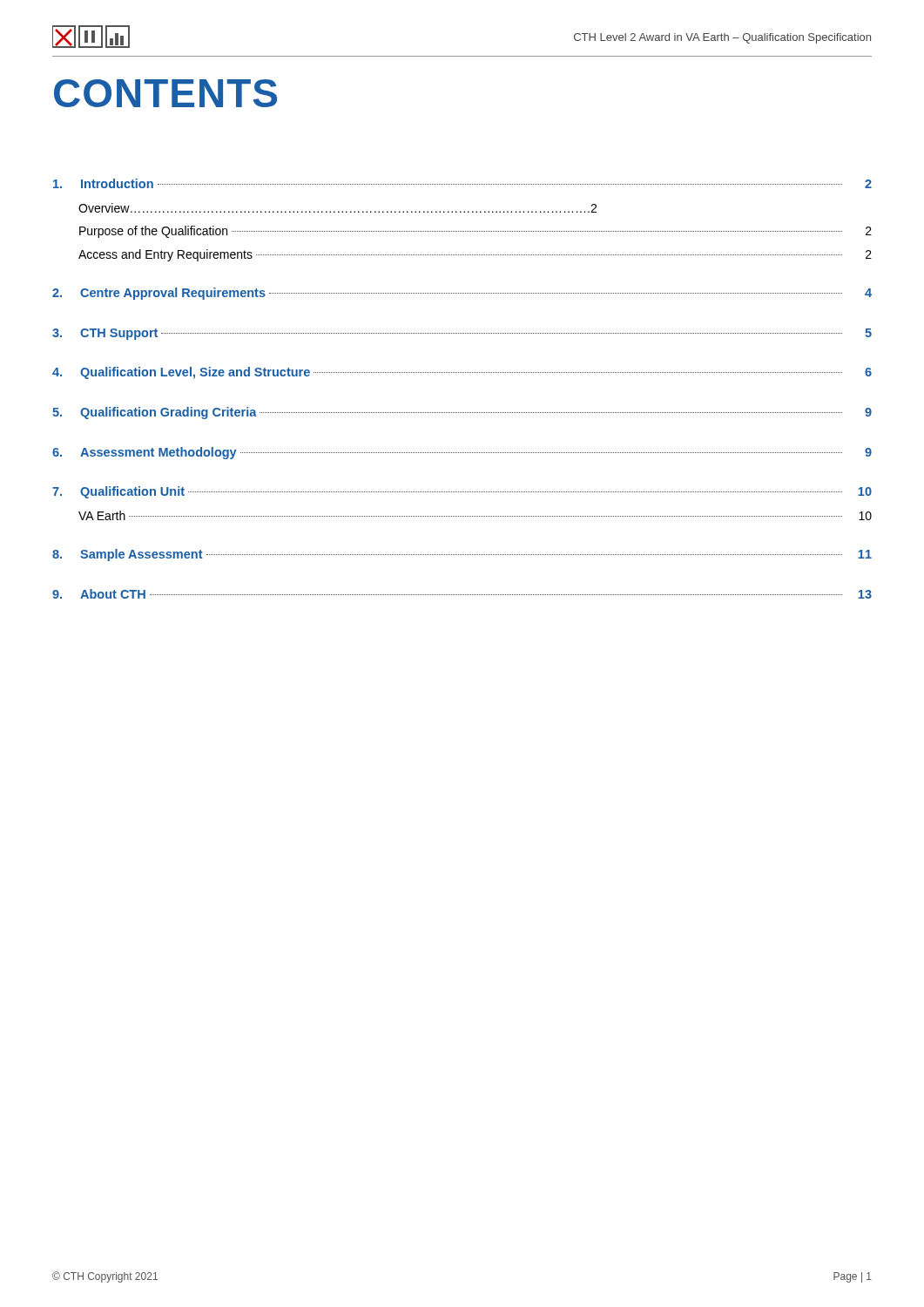Screen dimensions: 1307x924
Task: Locate the list item that reads "2. Centre Approval Requirements 4"
Action: click(x=462, y=294)
